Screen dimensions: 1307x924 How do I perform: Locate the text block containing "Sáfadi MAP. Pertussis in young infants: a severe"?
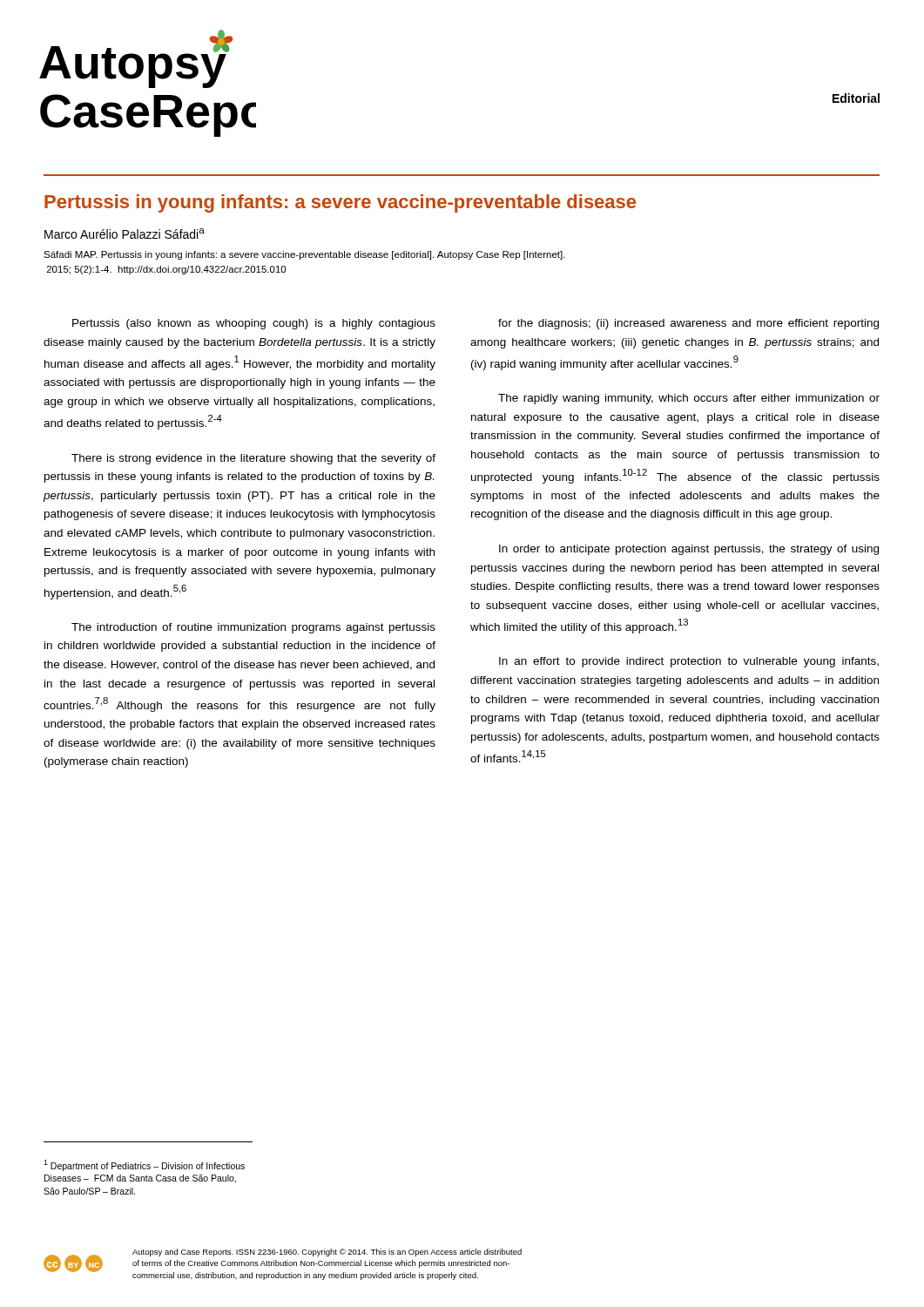[x=462, y=262]
